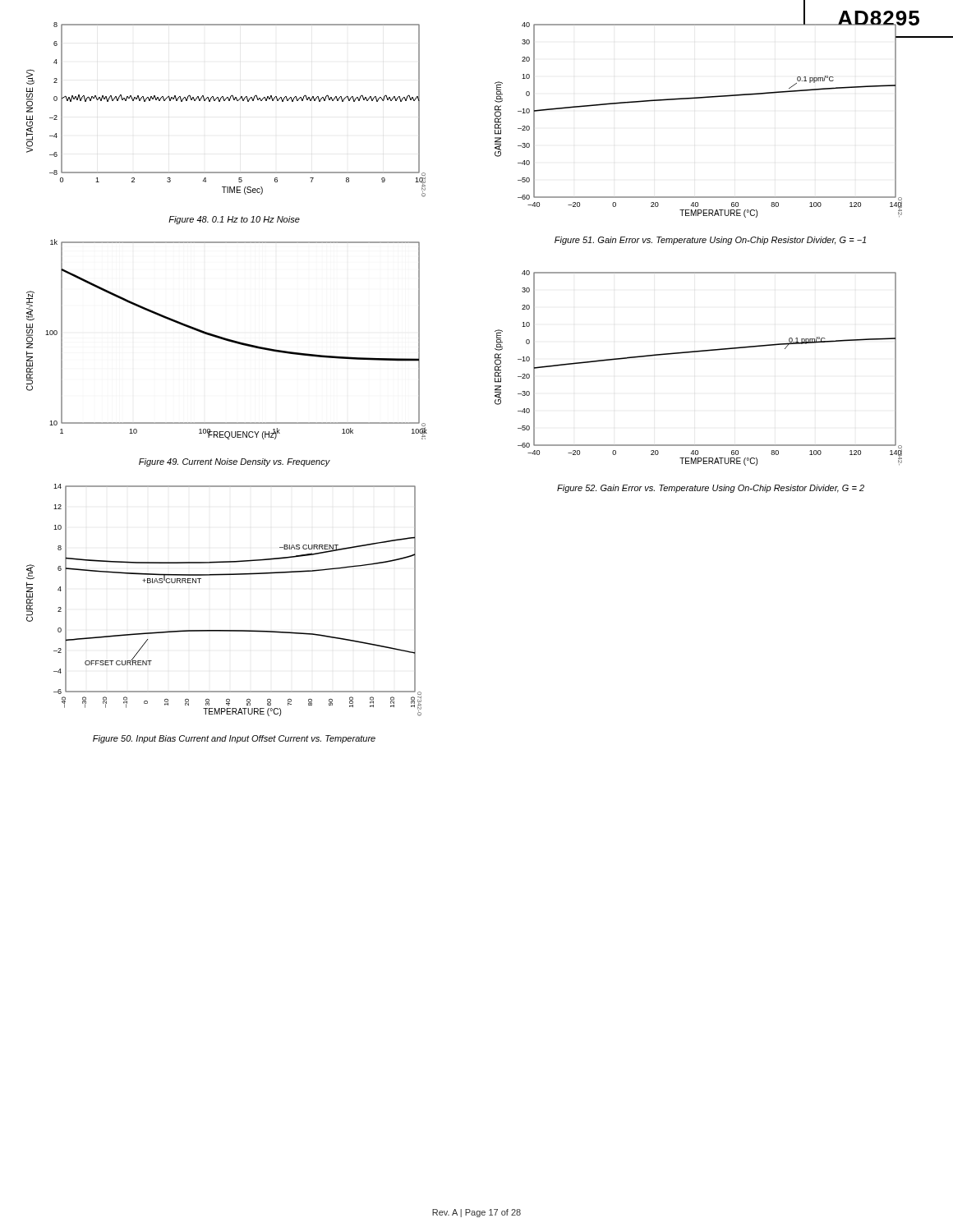953x1232 pixels.
Task: Click the caption that begins "Figure 52. Gain Error vs. Temperature Using On-Chip"
Action: pos(711,488)
